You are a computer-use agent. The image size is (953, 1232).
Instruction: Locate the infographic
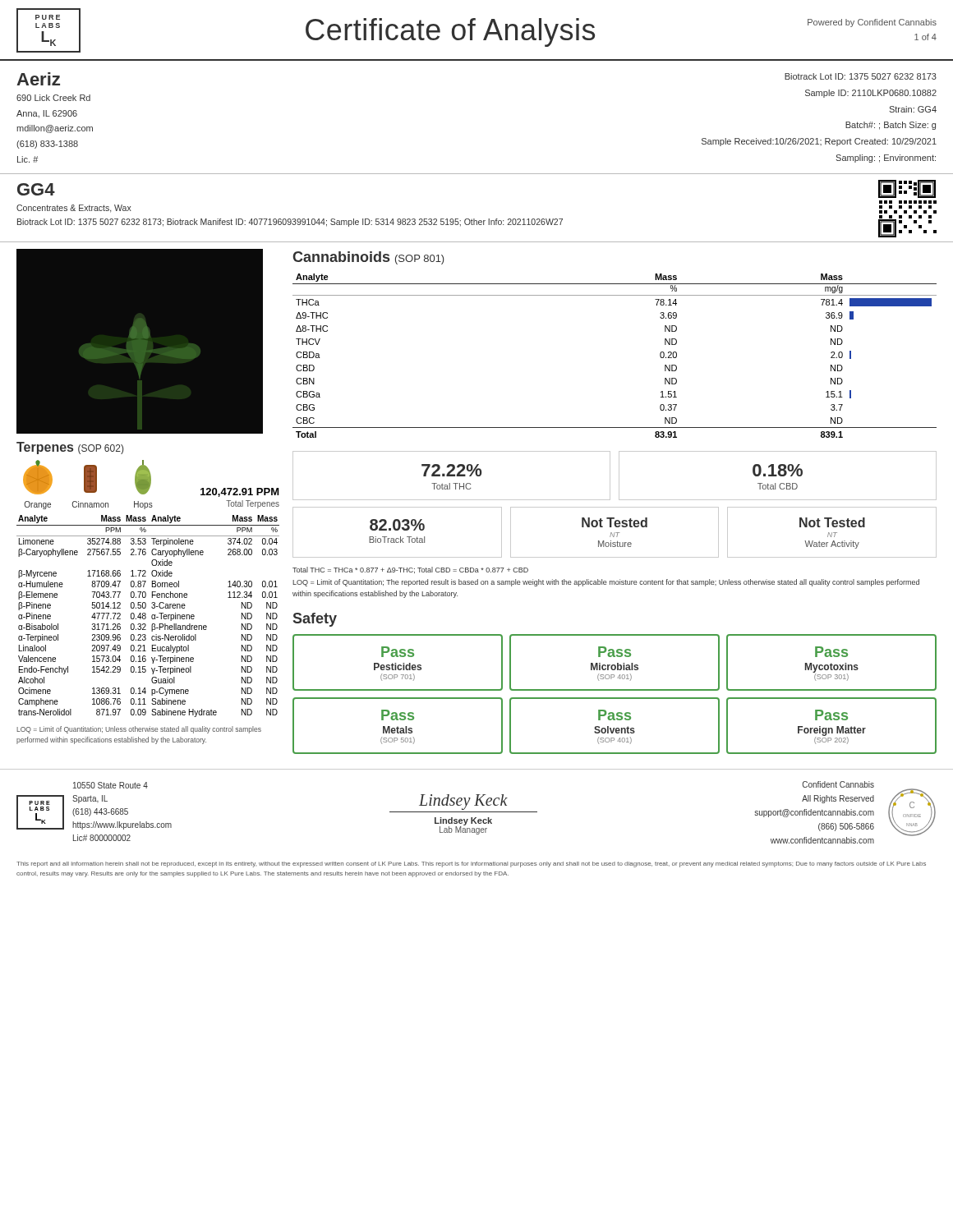148,485
